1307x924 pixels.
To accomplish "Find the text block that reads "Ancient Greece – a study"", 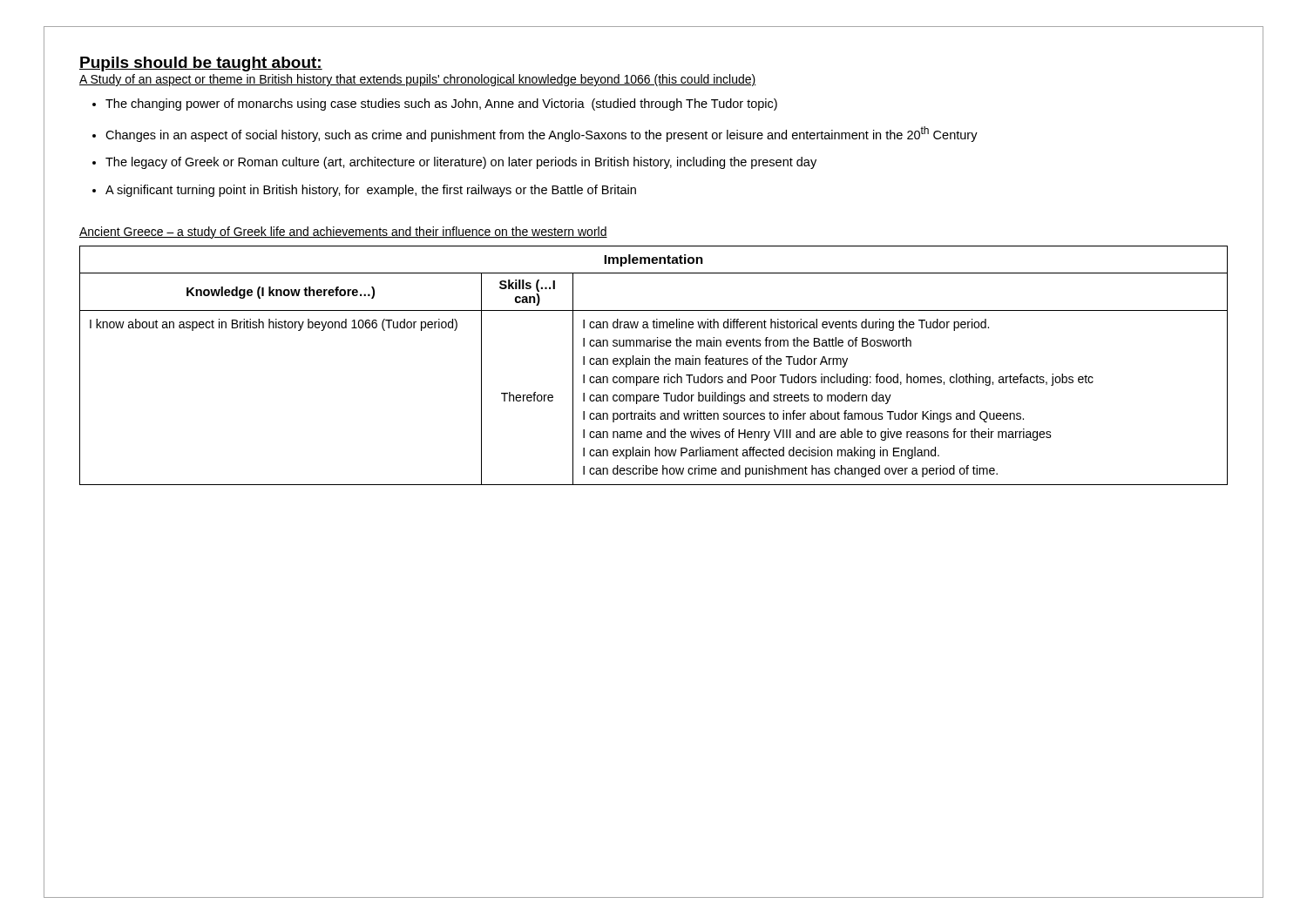I will 343,232.
